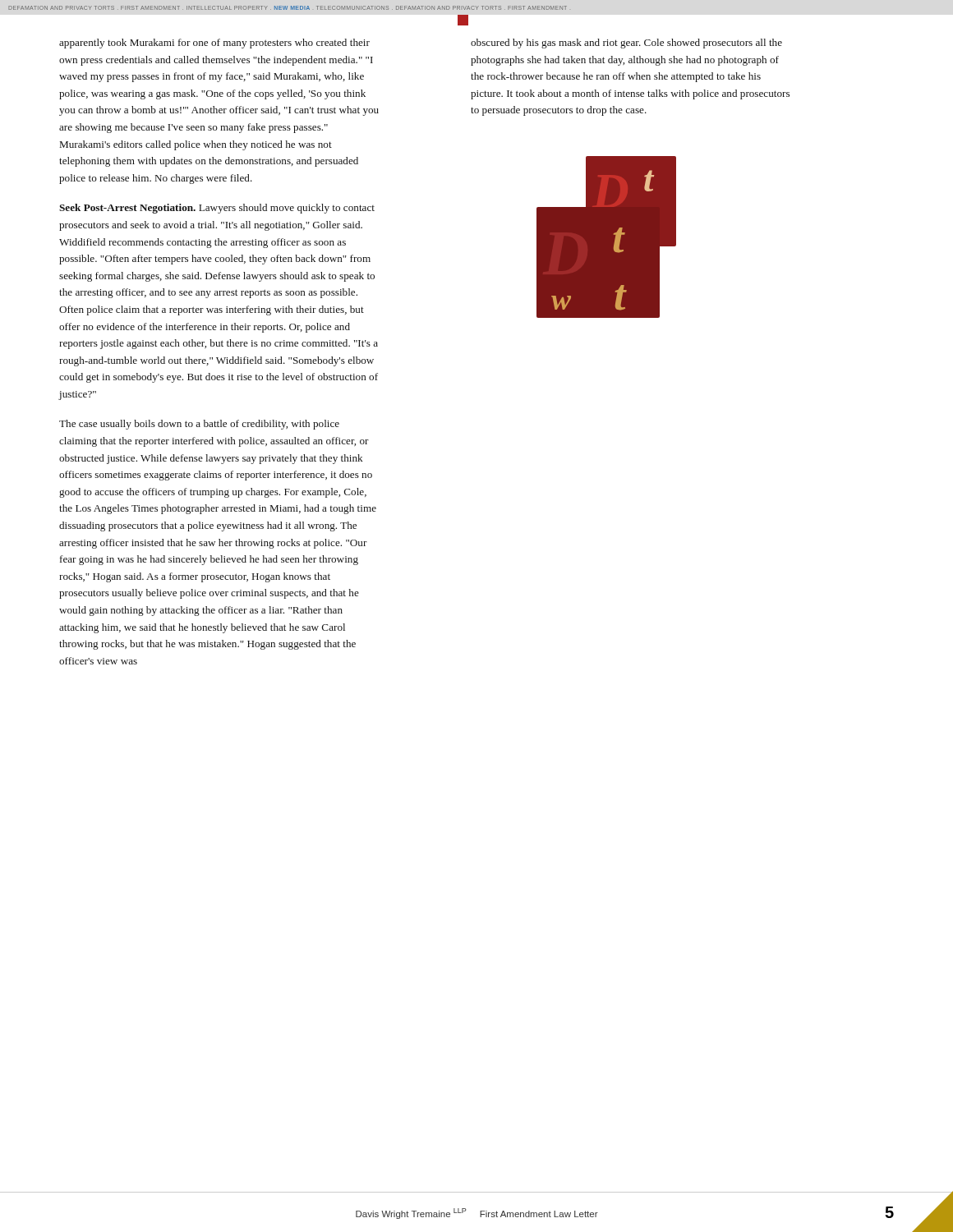
Task: Point to the block starting "Seek Post-Arrest Negotiation. Lawyers should"
Action: [x=219, y=301]
